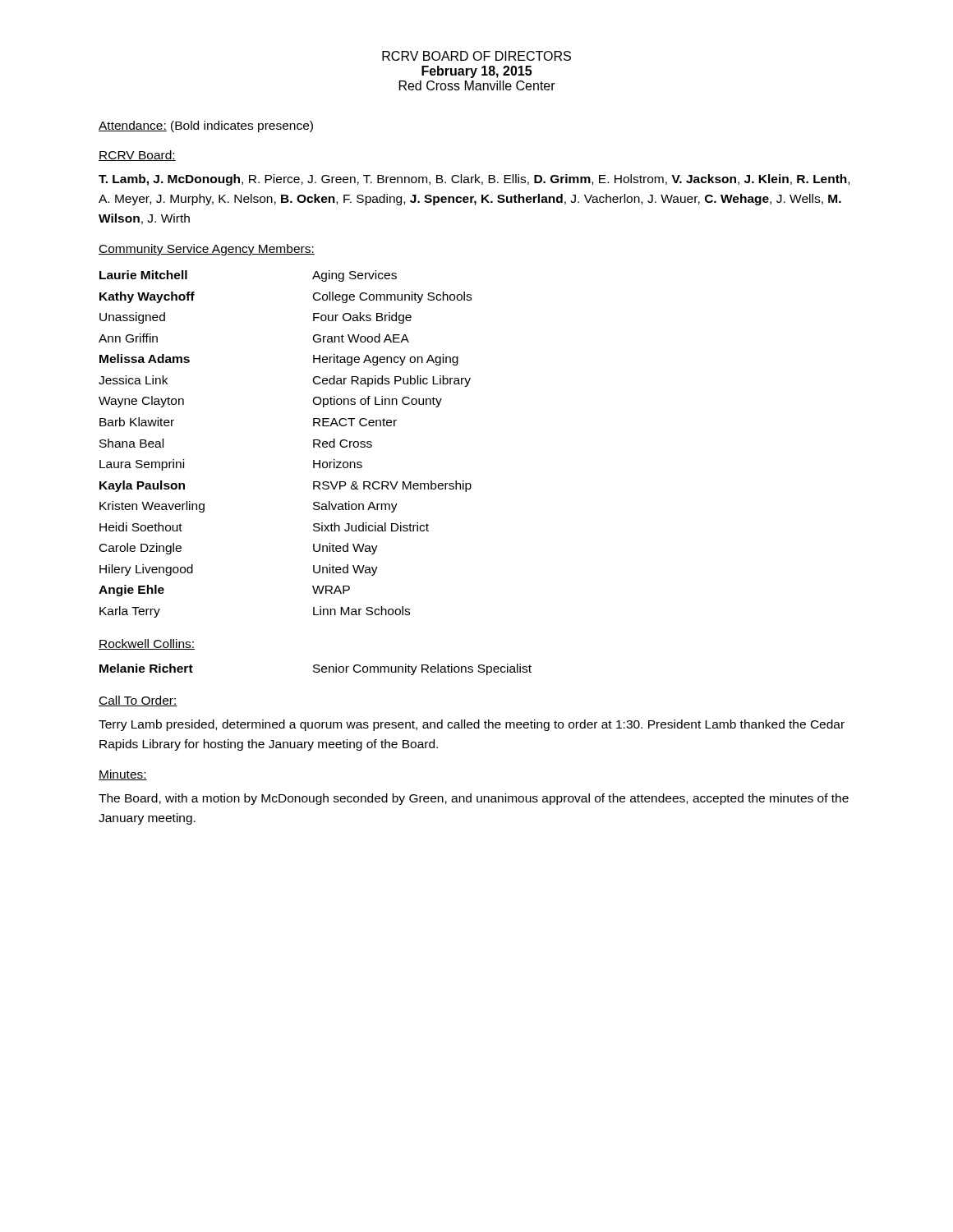Click the passage that begins "T. Lamb, J. McDonough, R. Pierce, J."

click(475, 198)
